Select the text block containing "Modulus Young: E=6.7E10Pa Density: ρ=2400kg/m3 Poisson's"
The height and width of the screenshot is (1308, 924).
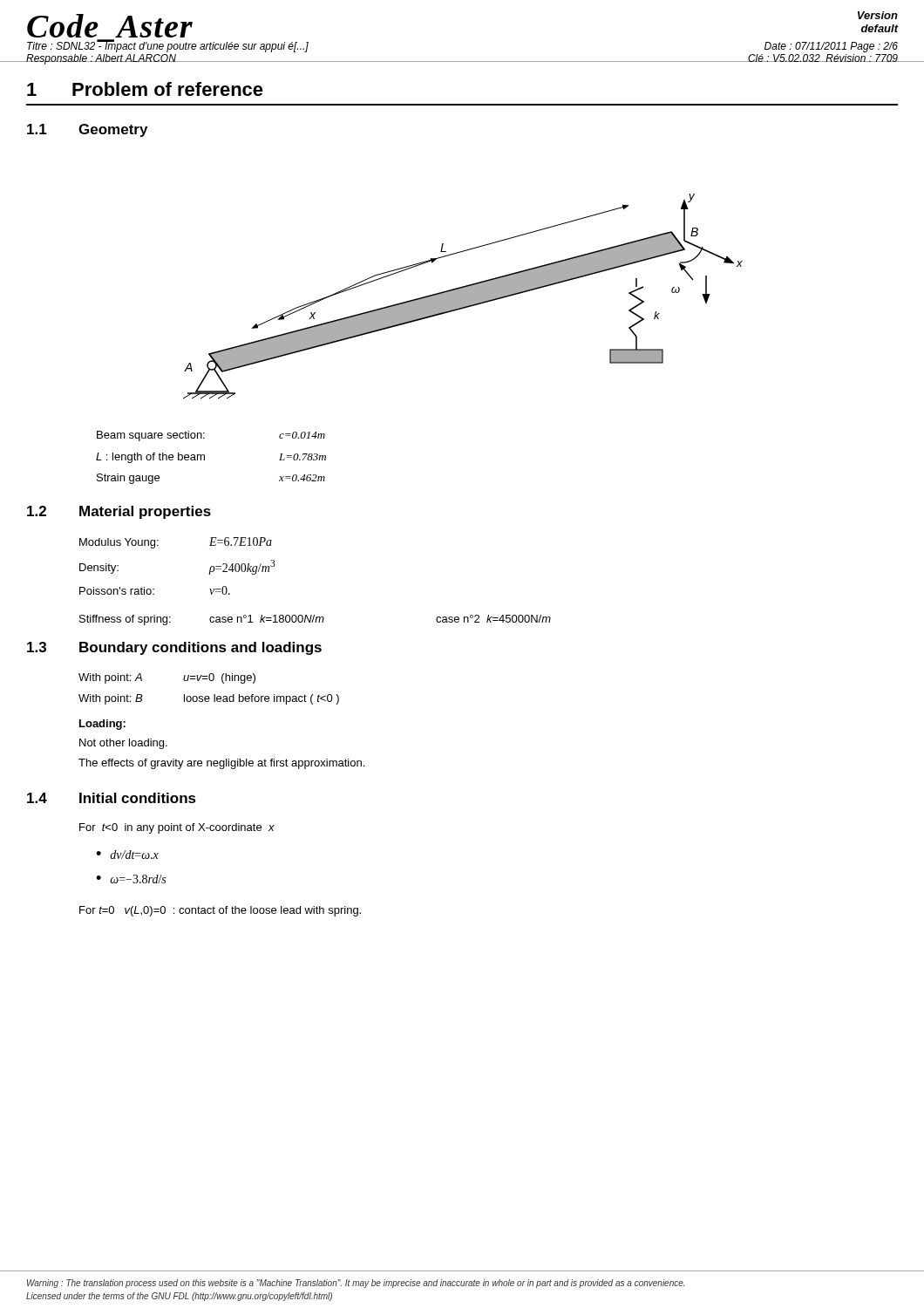pyautogui.click(x=118, y=543)
